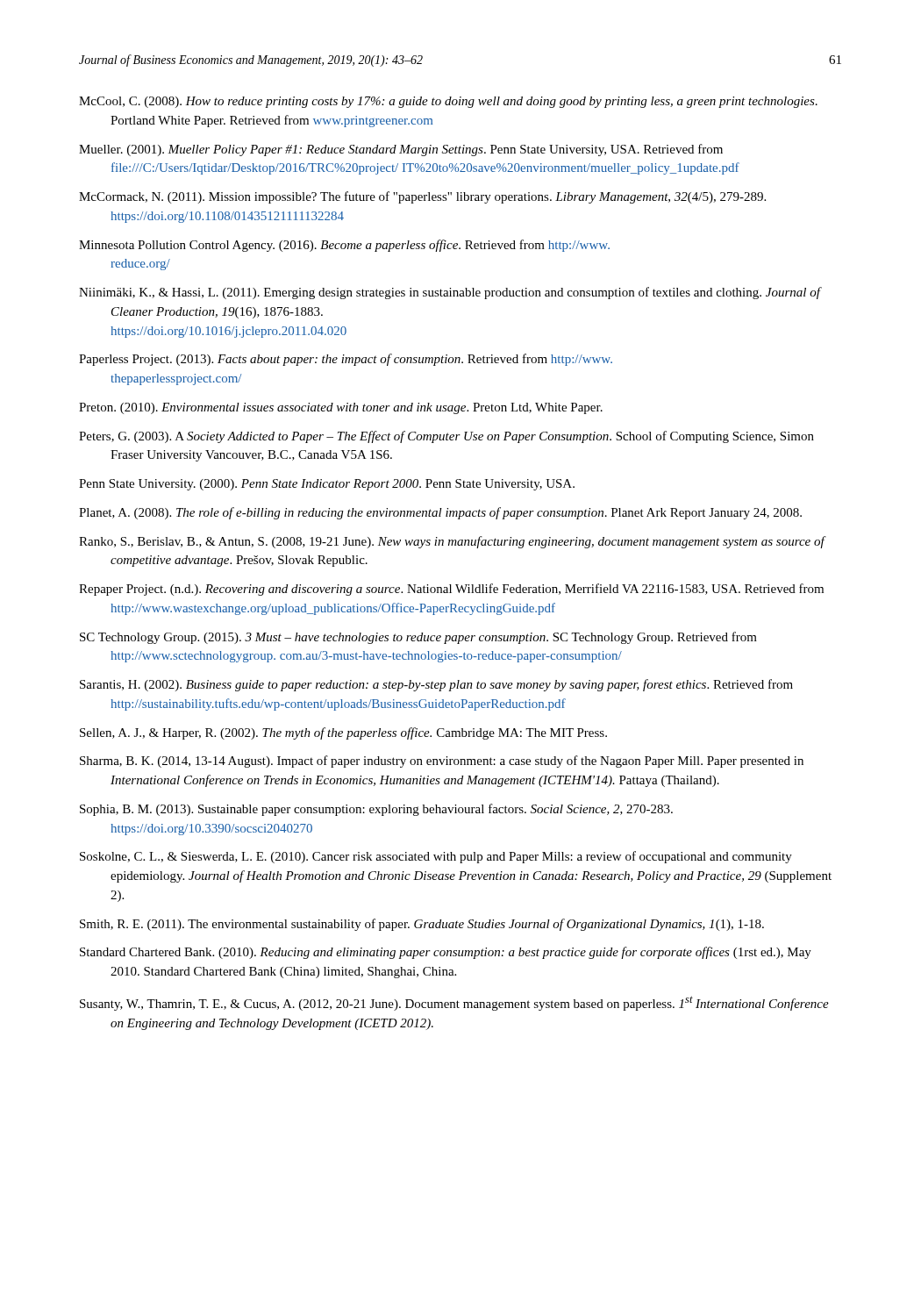Locate the list item containing "Niinimäki, K., &"
The height and width of the screenshot is (1316, 921).
point(450,293)
